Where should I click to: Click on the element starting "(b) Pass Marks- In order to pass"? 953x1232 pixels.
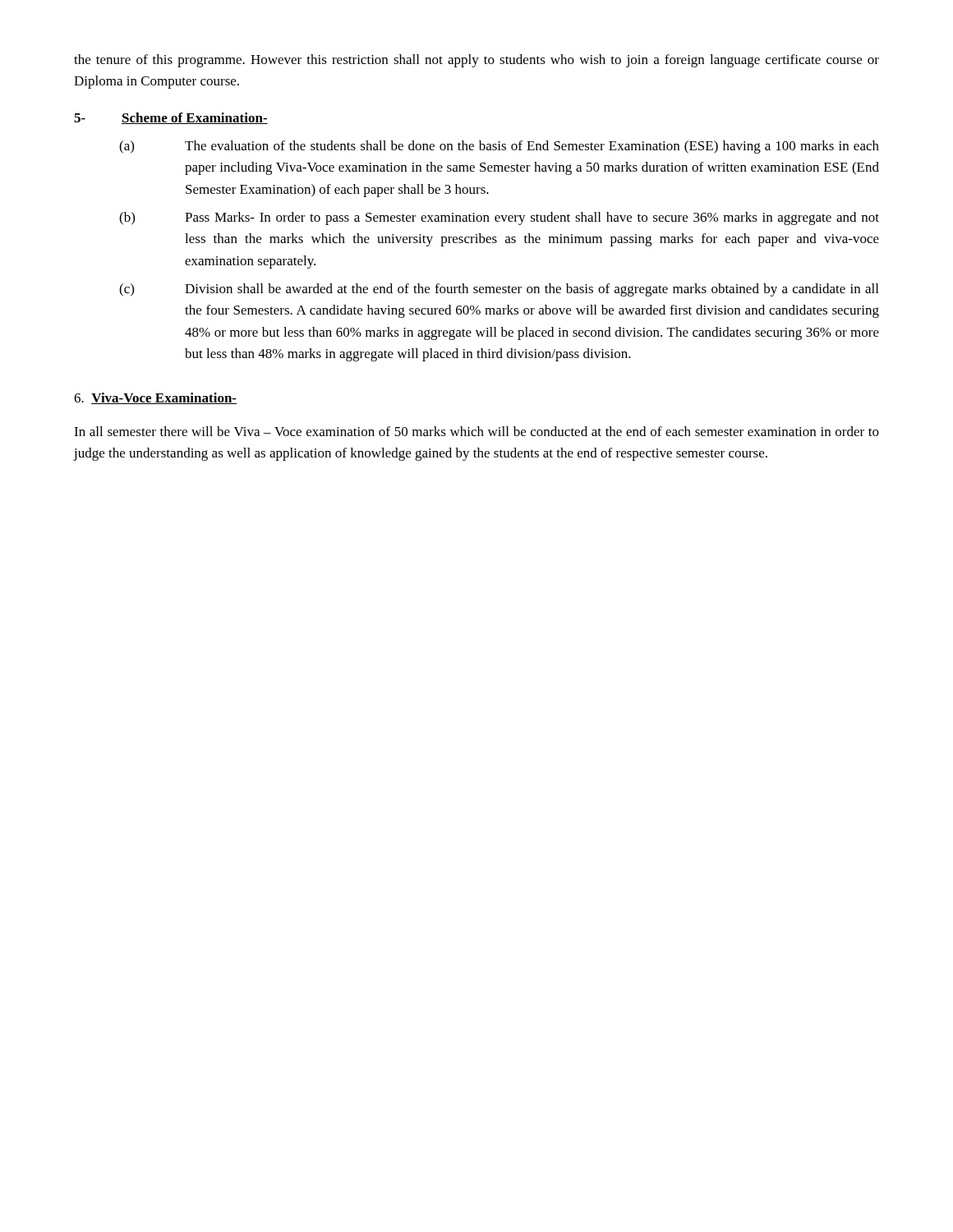[x=476, y=239]
